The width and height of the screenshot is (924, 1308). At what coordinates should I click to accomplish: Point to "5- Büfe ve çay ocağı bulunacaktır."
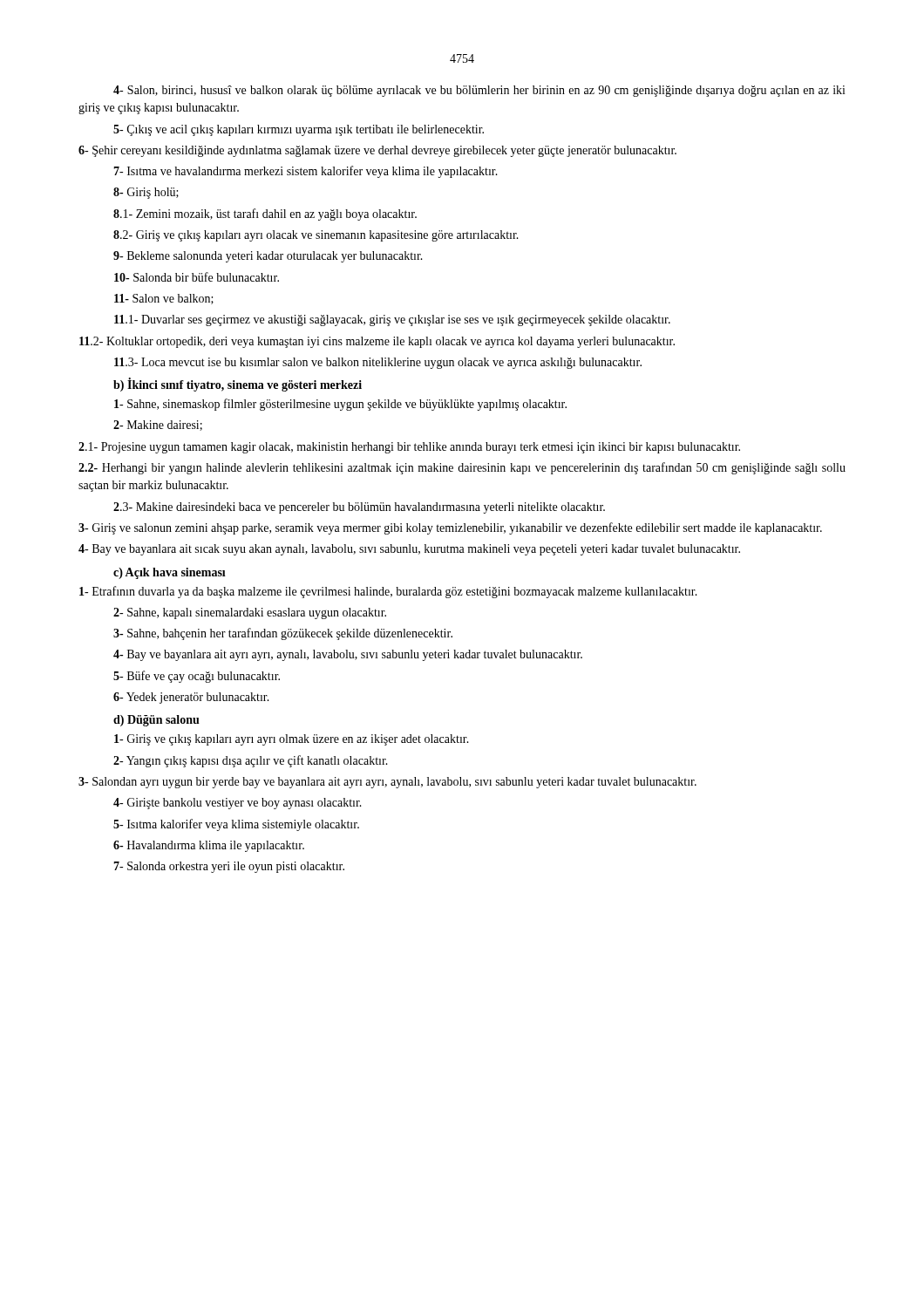tap(197, 676)
